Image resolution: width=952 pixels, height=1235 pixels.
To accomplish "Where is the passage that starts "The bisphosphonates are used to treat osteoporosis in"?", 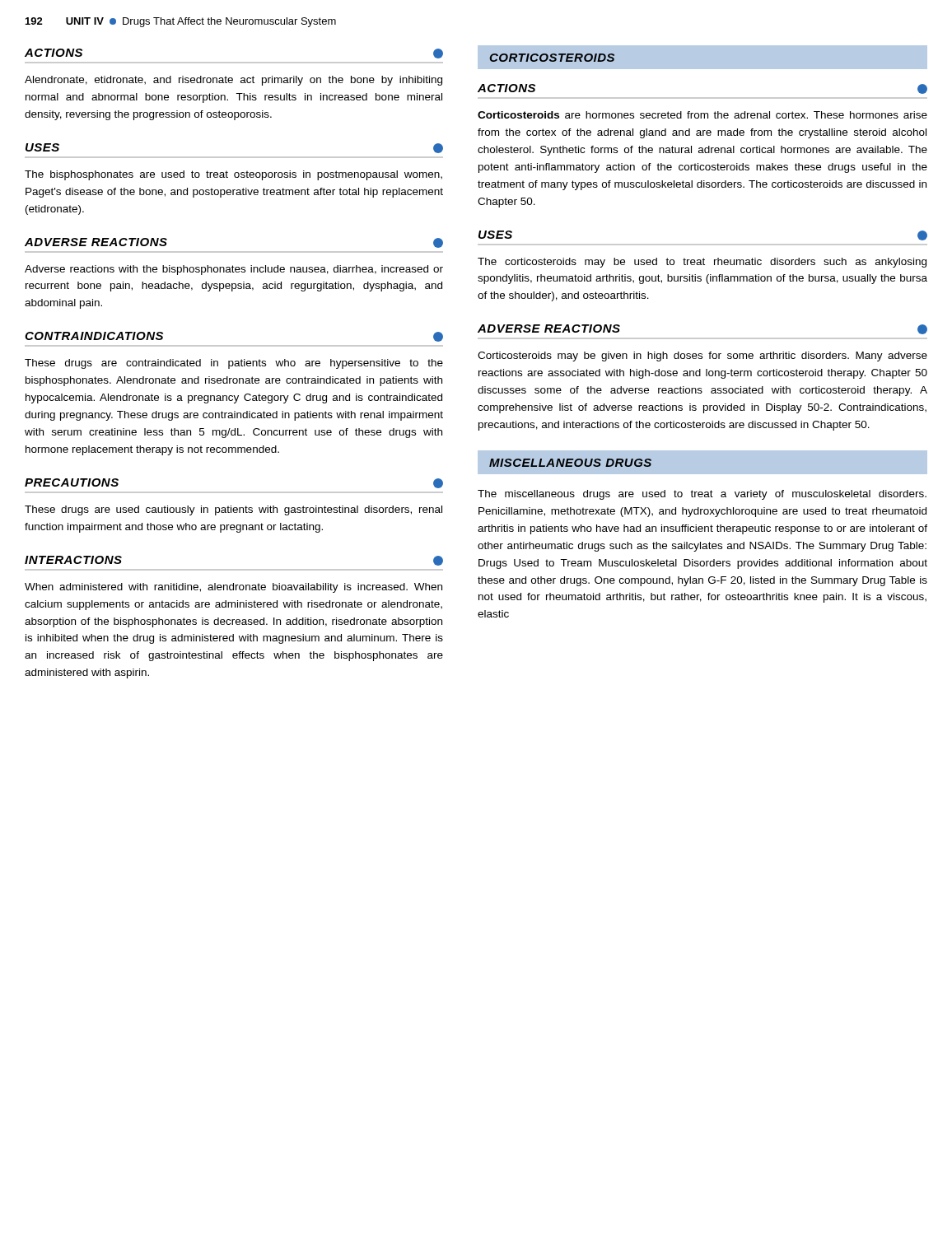I will coord(234,191).
